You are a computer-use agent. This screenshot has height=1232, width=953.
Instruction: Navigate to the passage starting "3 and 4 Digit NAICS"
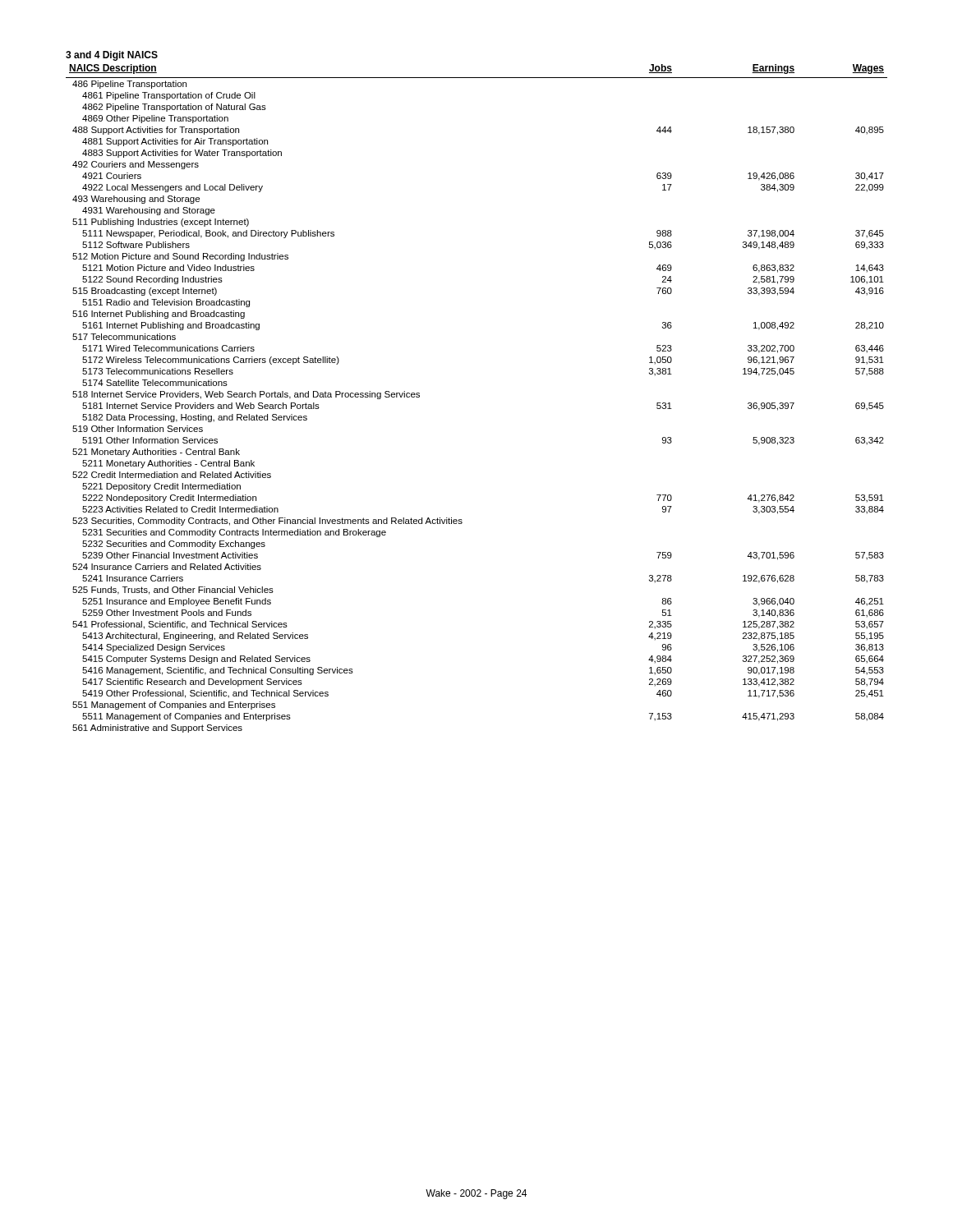point(112,55)
